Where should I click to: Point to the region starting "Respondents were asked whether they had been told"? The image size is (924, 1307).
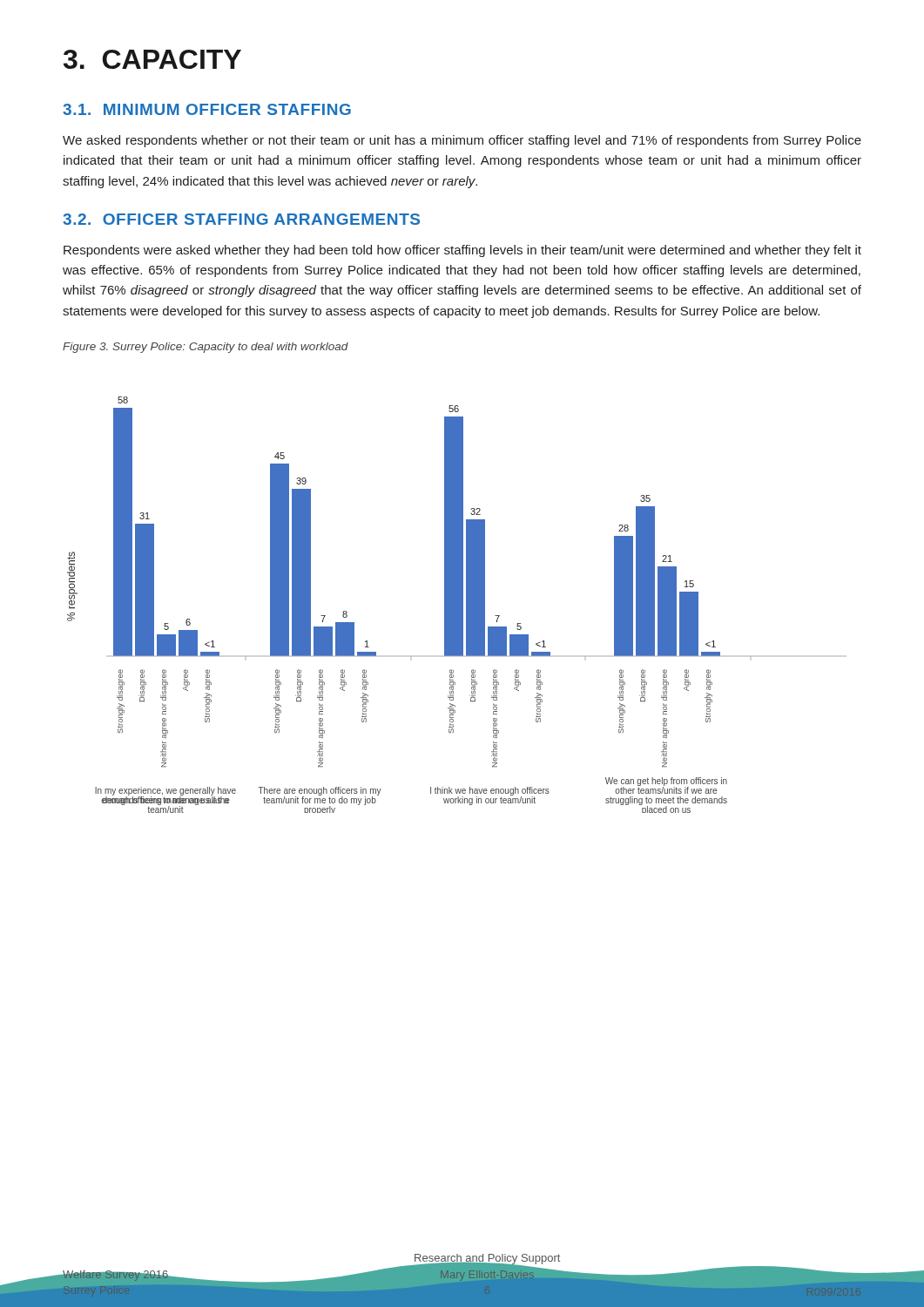462,280
